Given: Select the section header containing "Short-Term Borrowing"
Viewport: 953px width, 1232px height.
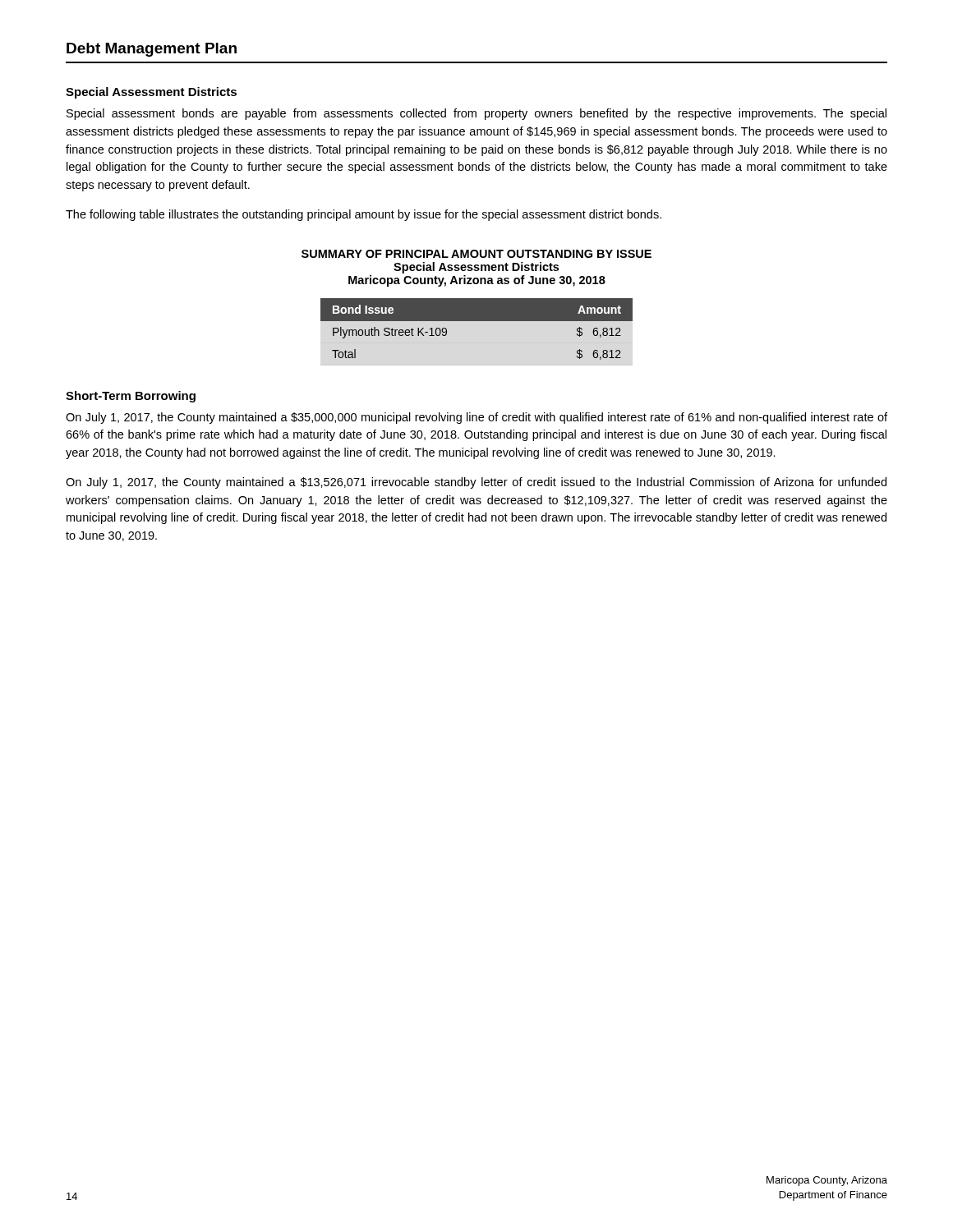Looking at the screenshot, I should click(x=131, y=395).
